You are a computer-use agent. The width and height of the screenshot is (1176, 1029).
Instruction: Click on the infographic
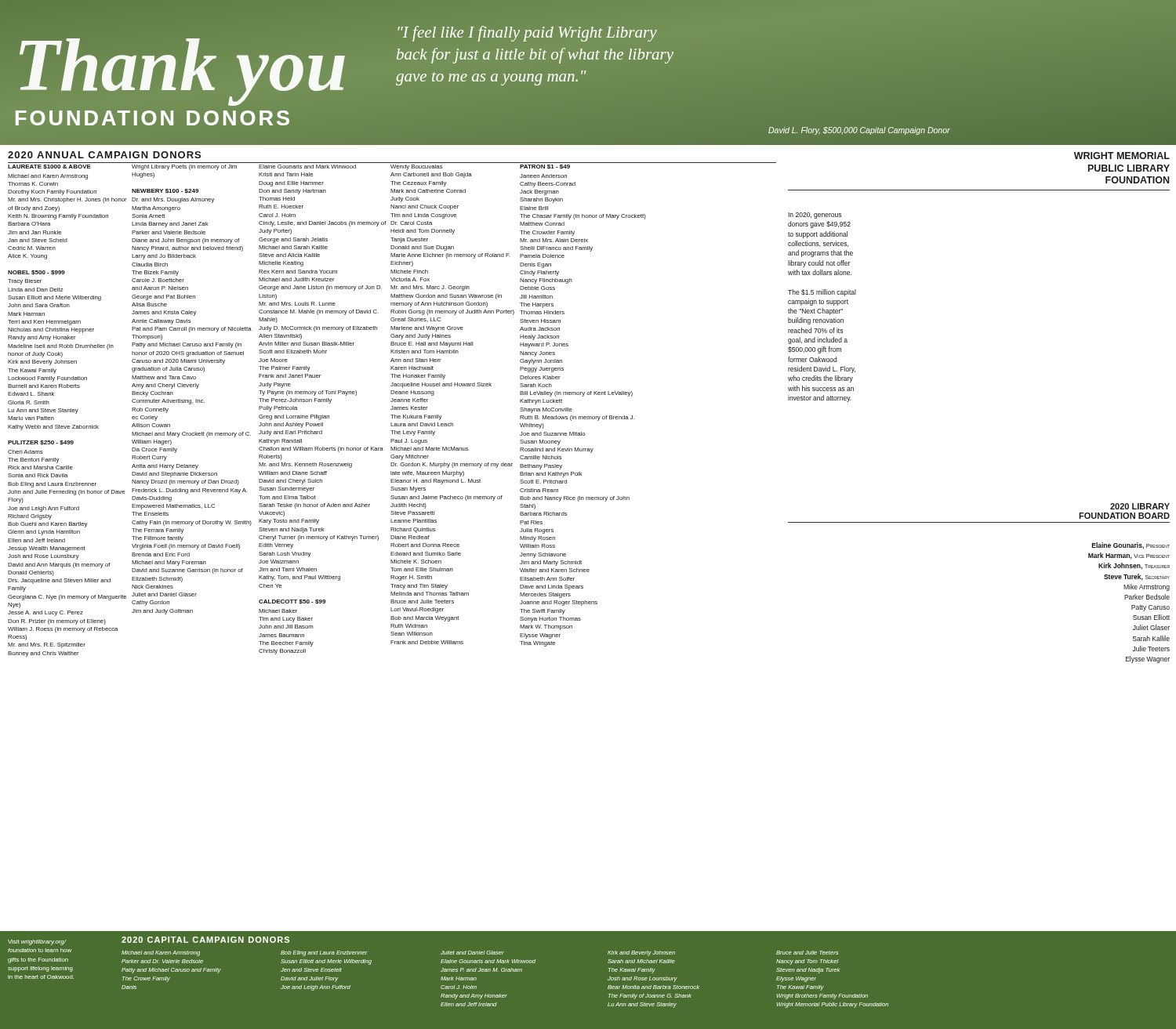click(588, 72)
